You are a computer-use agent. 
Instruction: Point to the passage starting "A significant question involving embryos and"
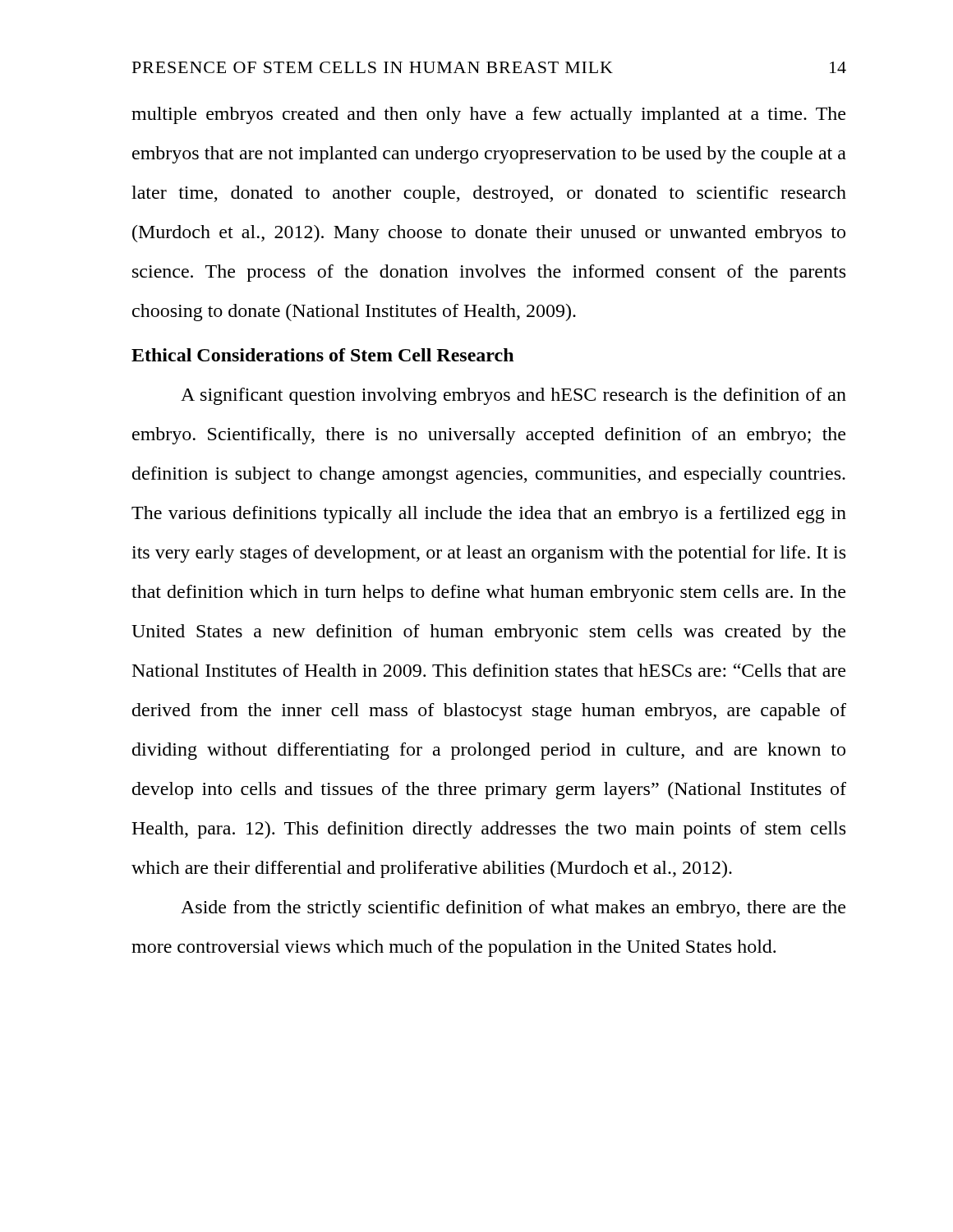point(489,631)
